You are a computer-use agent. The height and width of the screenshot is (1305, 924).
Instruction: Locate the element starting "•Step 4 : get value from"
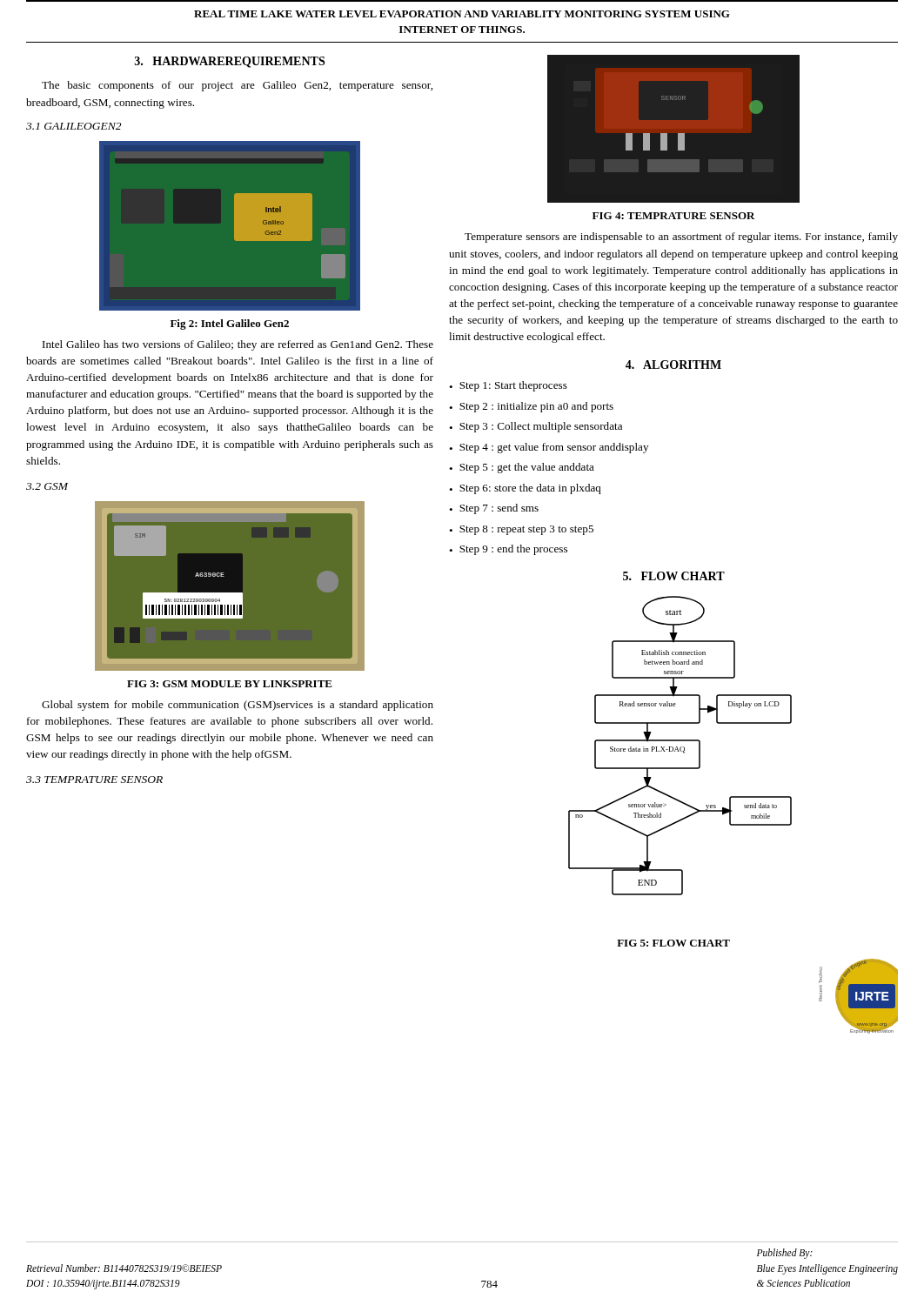point(549,448)
